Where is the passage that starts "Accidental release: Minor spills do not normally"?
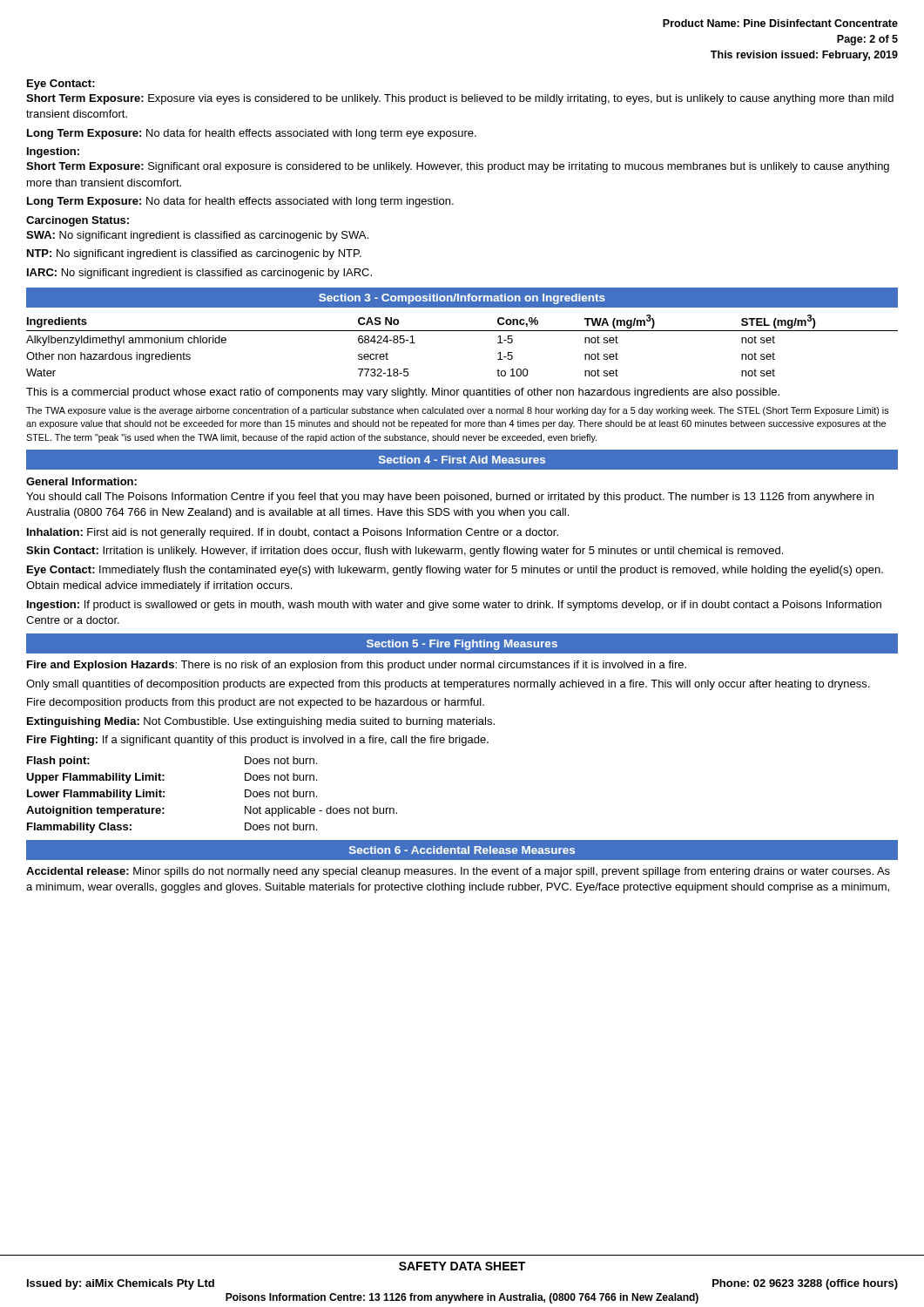 (462, 879)
